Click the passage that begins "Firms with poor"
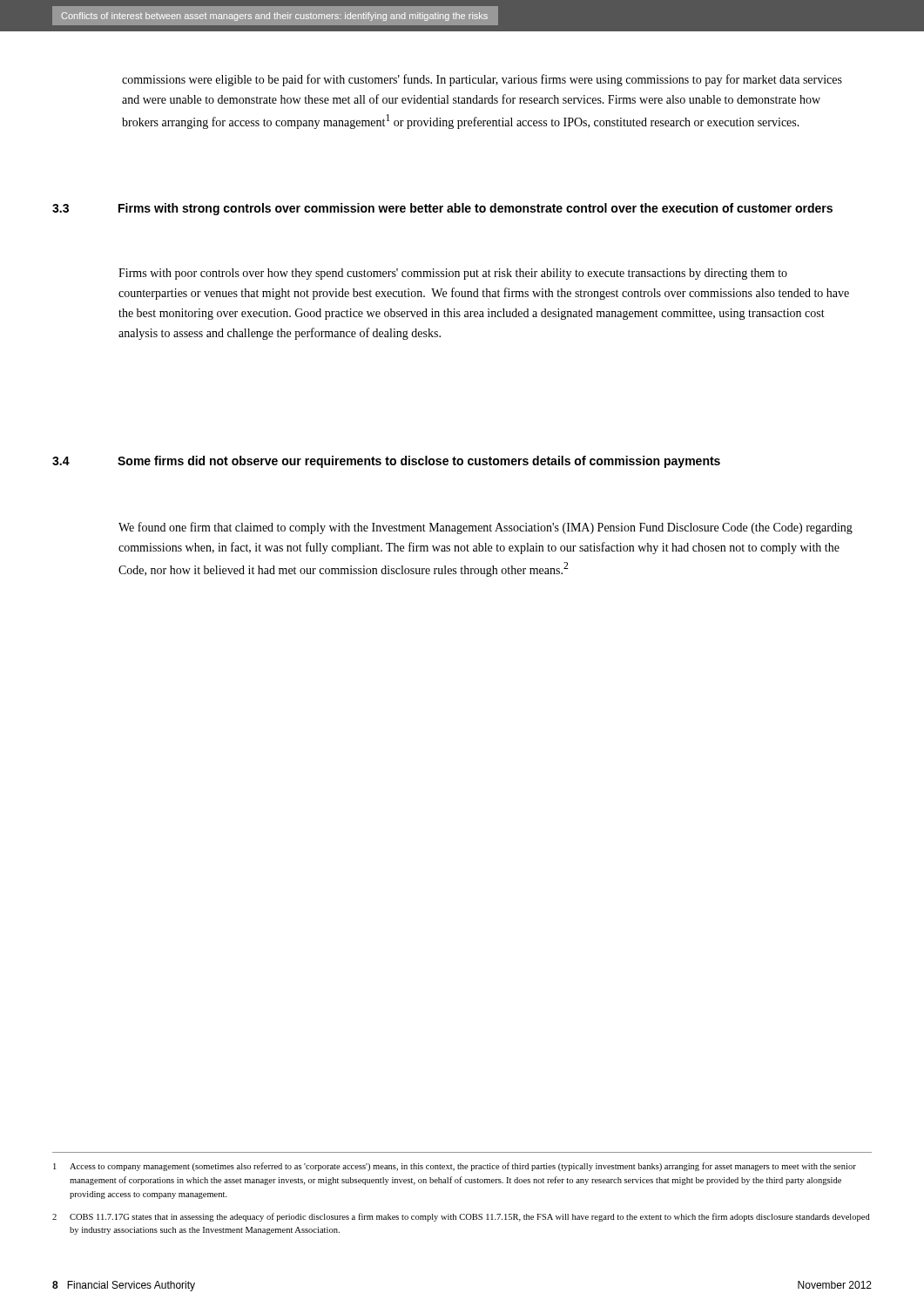924x1307 pixels. 484,303
